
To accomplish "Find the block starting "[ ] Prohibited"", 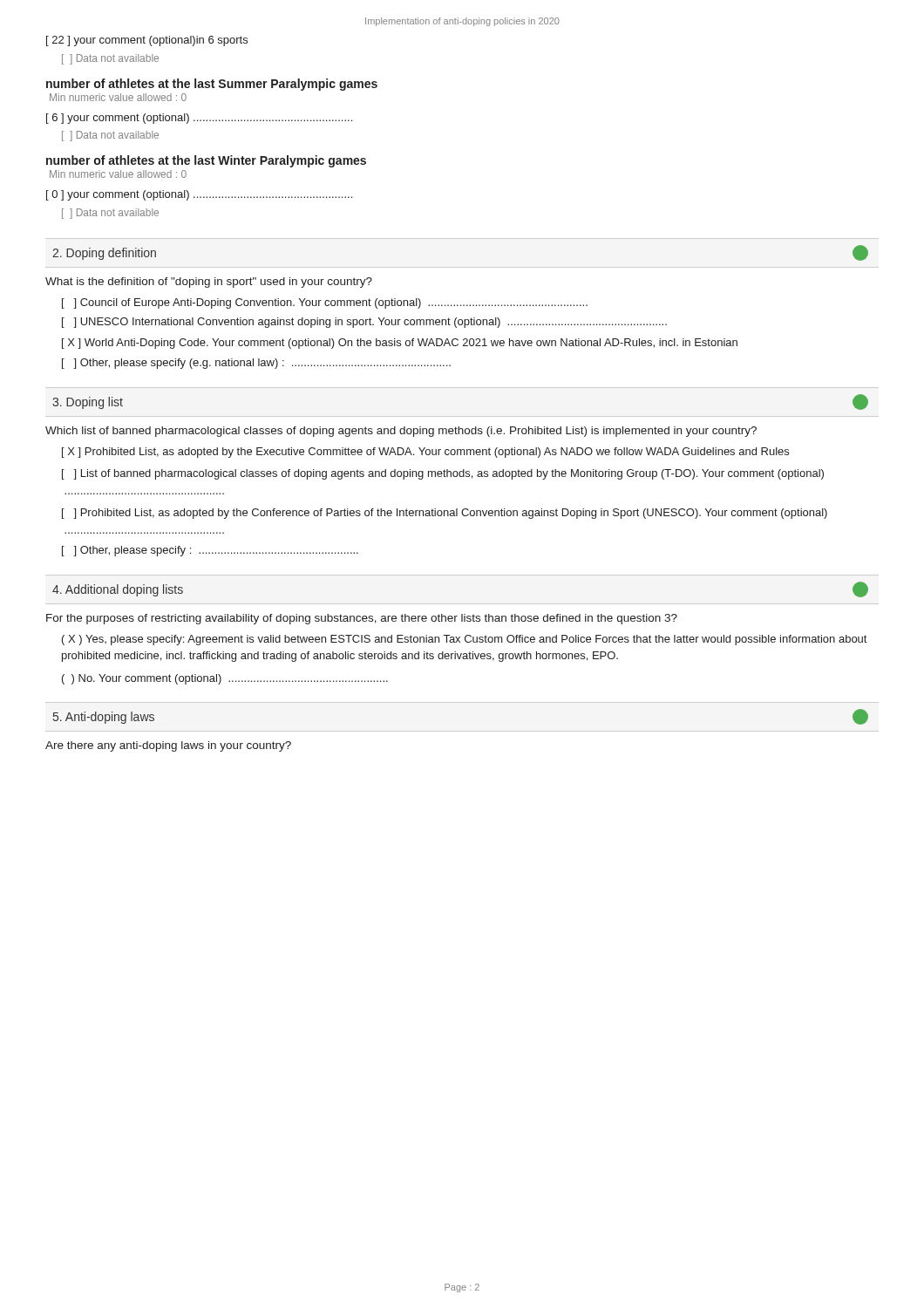I will click(444, 521).
